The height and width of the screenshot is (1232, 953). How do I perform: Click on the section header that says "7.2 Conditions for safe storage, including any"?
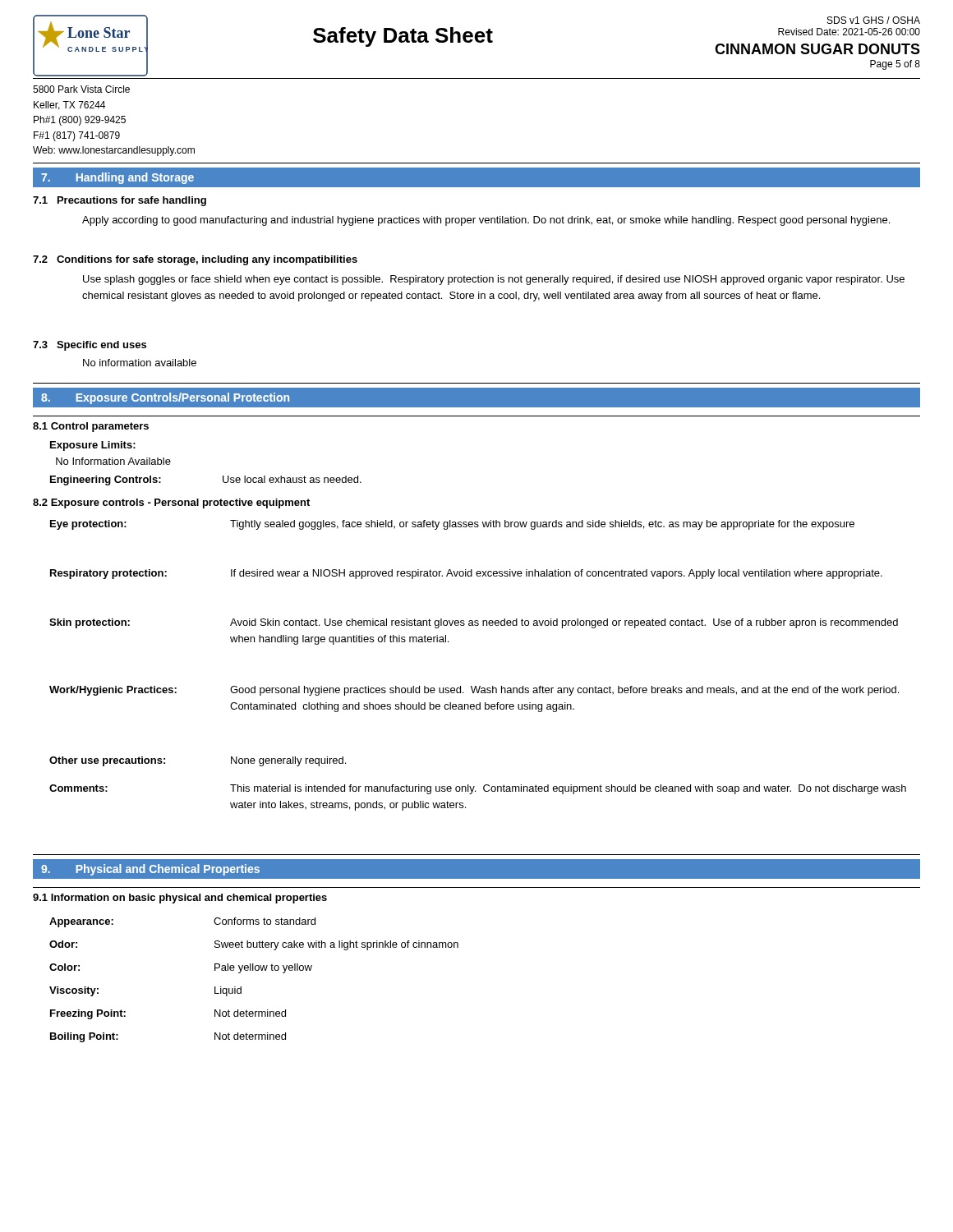(195, 259)
